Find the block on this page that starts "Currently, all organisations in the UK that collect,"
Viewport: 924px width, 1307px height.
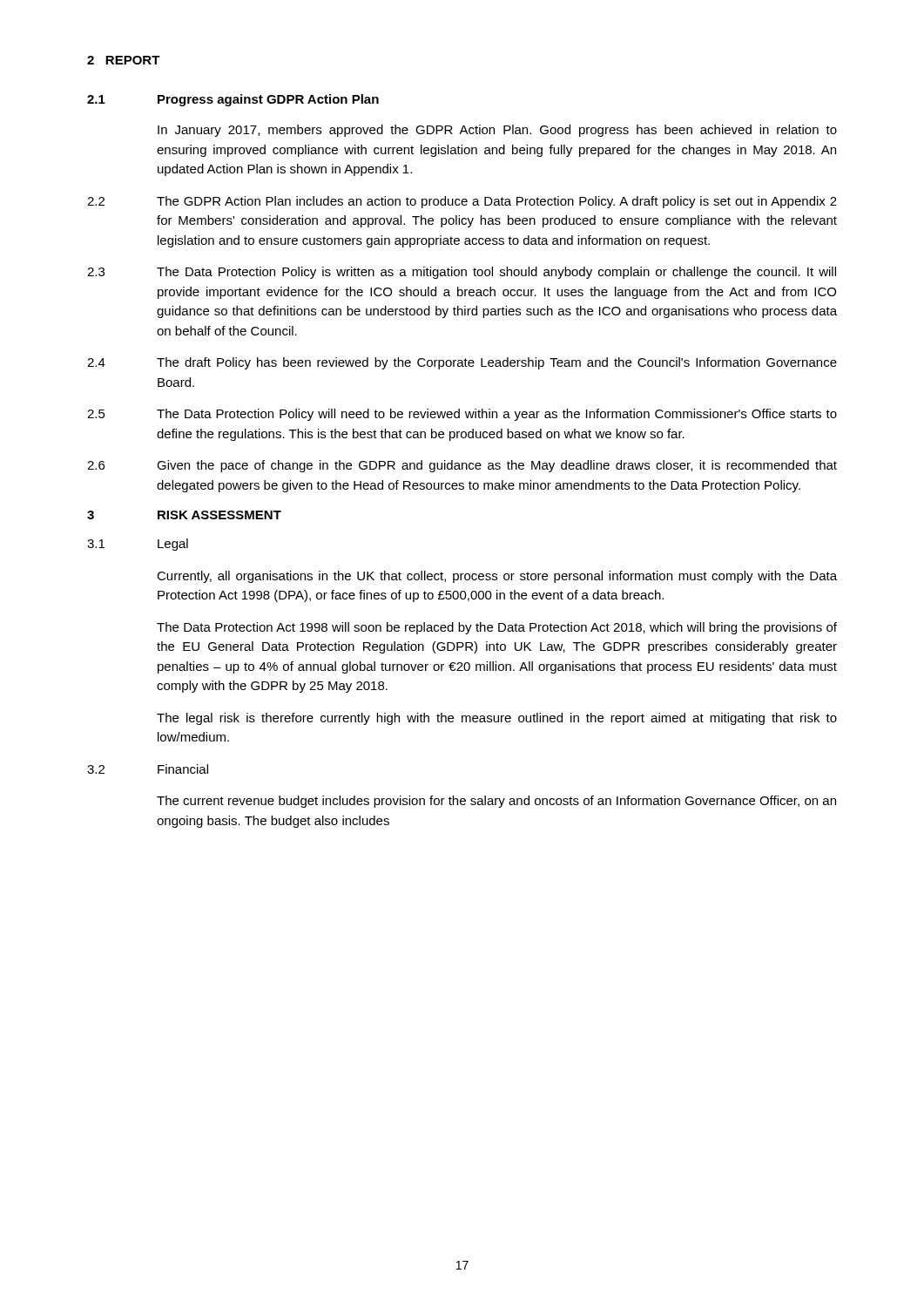click(x=497, y=585)
